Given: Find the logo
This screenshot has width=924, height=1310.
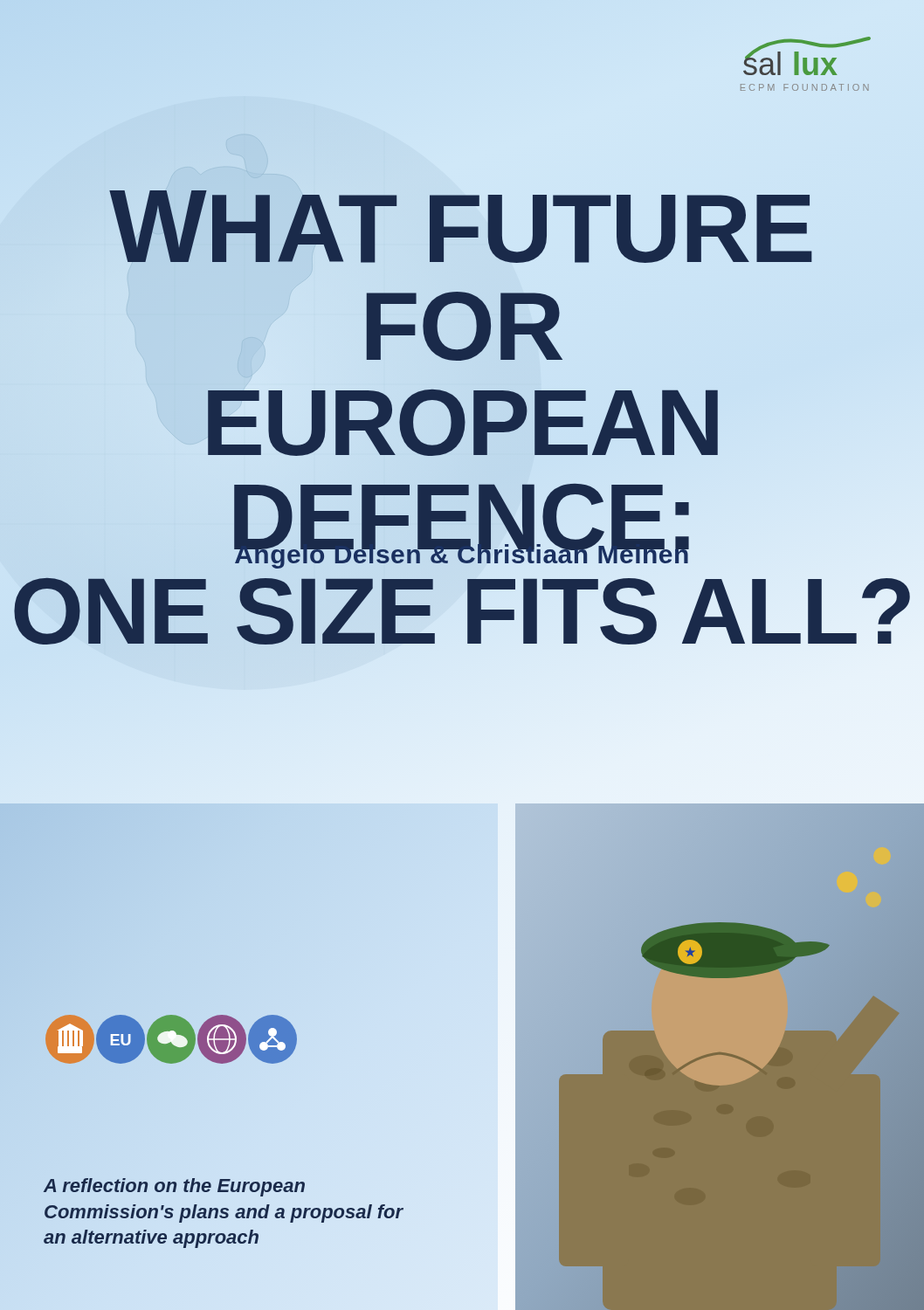Looking at the screenshot, I should (x=806, y=63).
